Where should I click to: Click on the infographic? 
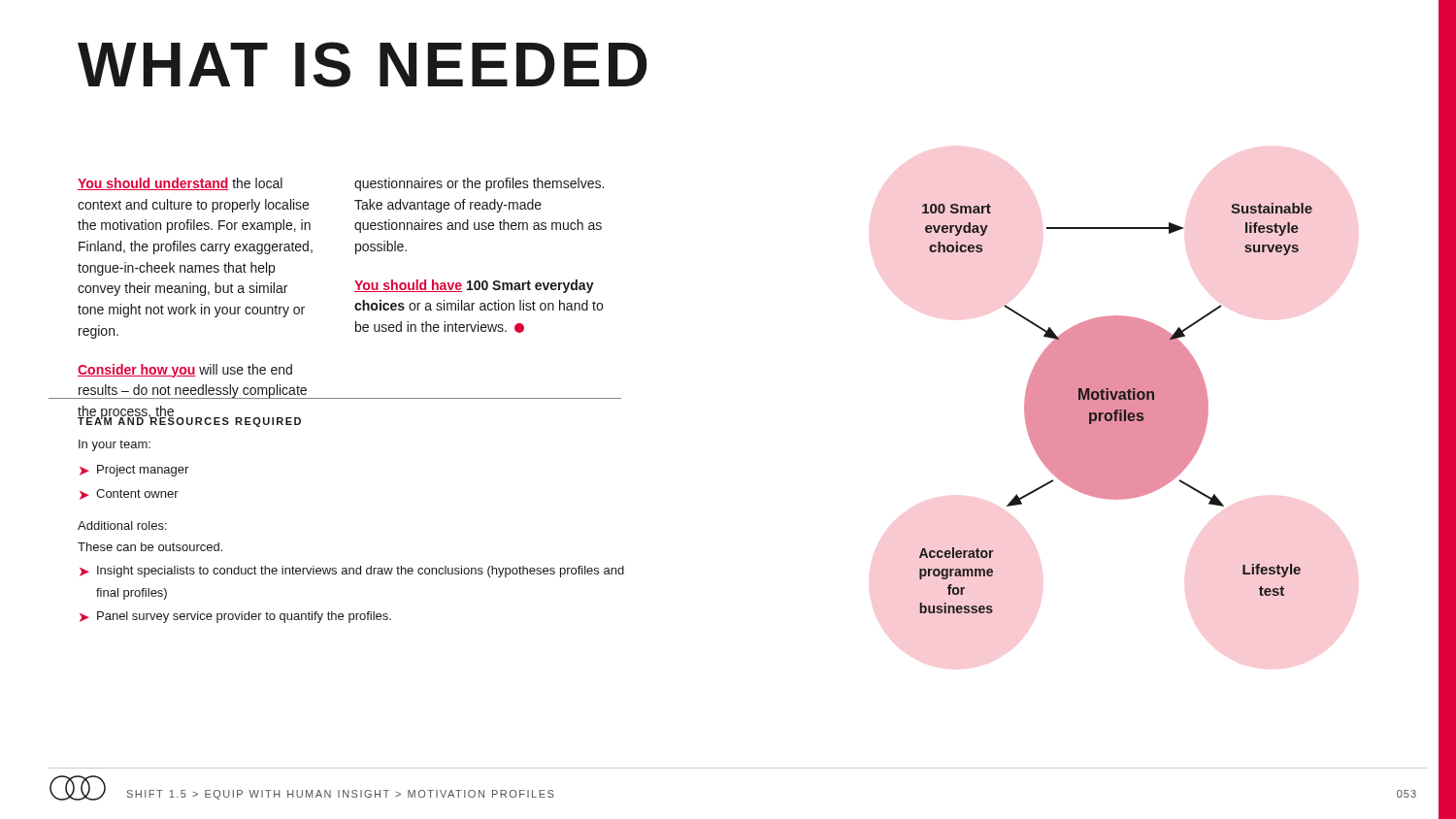coord(1107,398)
